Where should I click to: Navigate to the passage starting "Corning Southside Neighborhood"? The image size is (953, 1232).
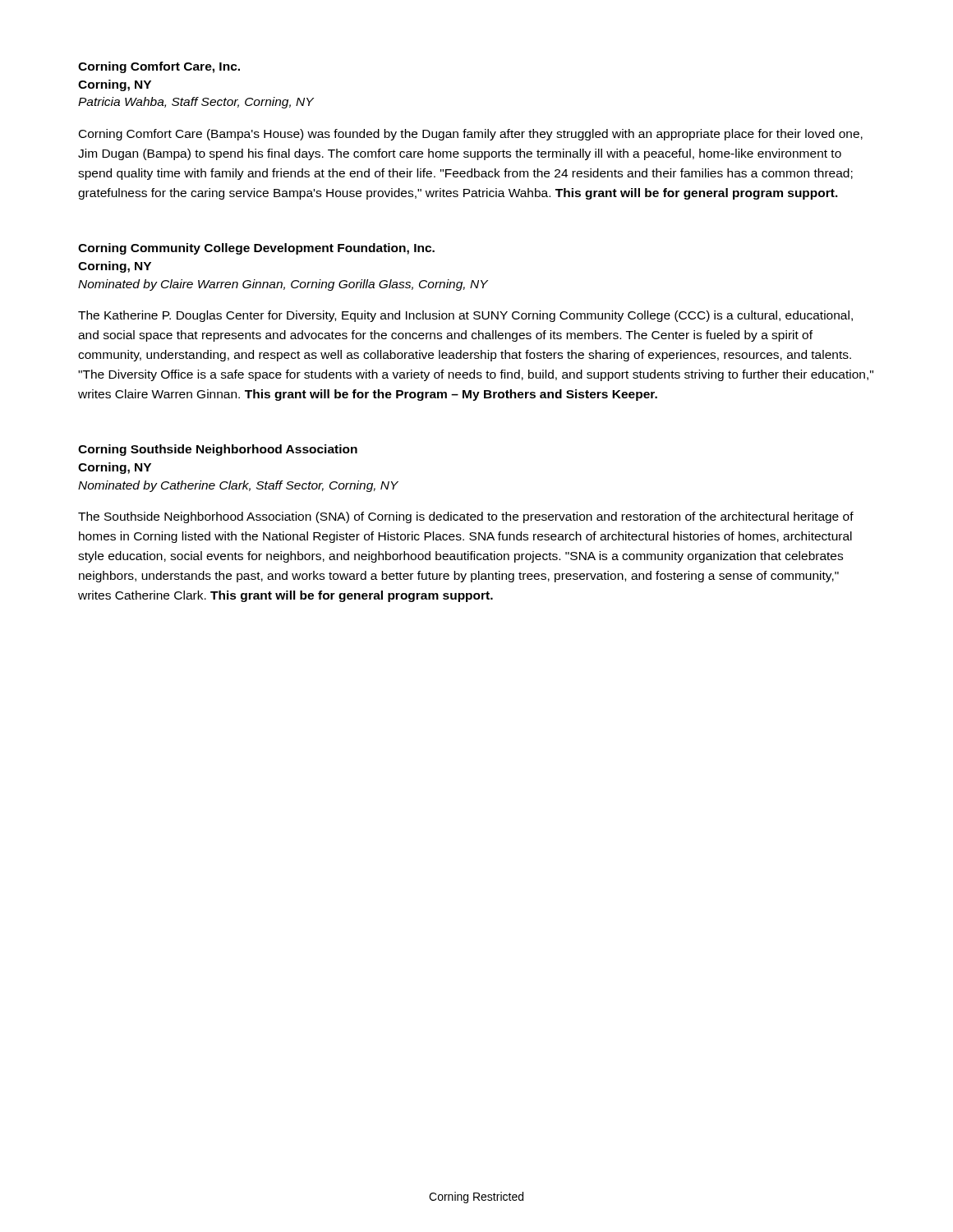pyautogui.click(x=218, y=450)
